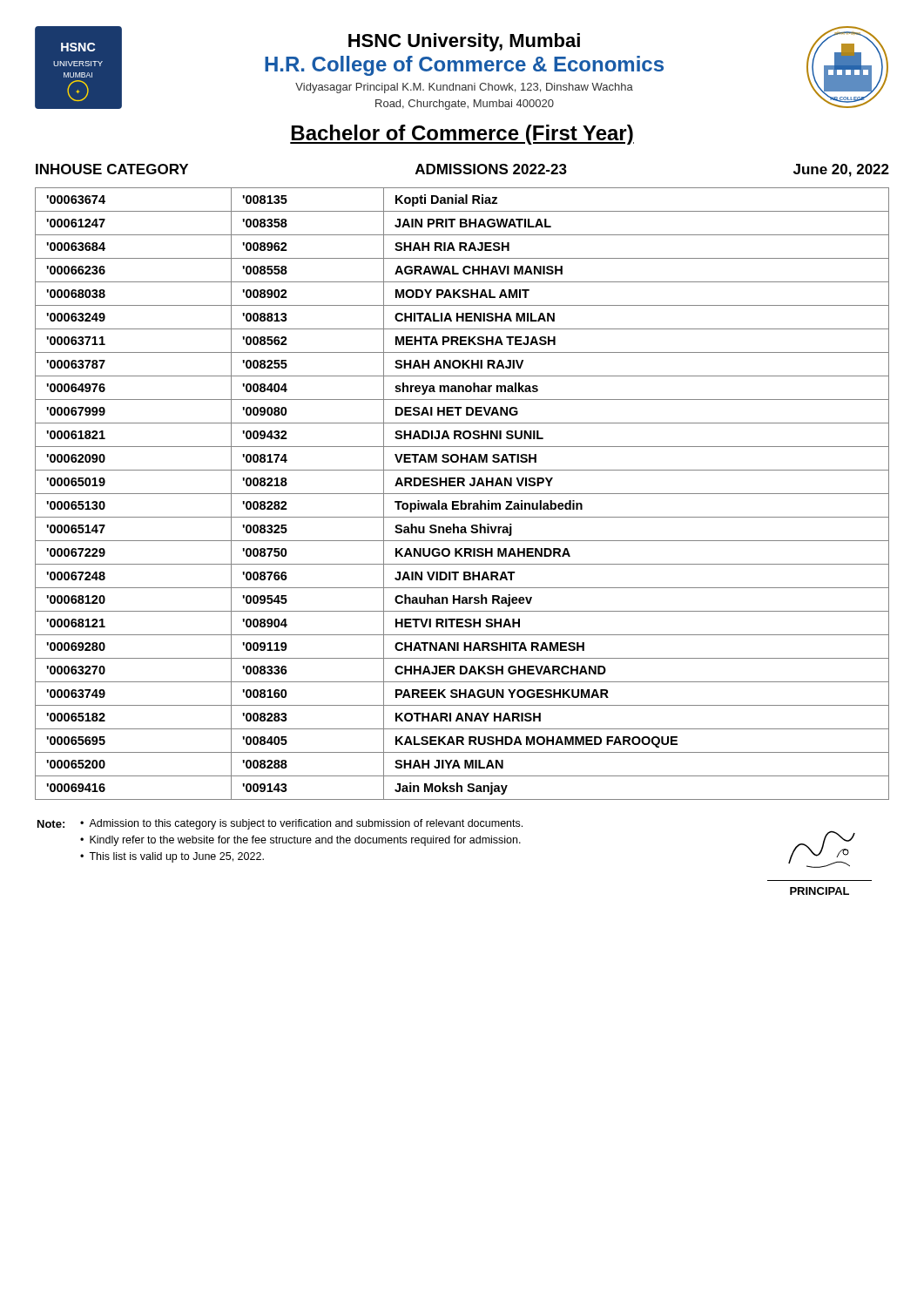
Task: Select the illustration
Action: point(819,848)
